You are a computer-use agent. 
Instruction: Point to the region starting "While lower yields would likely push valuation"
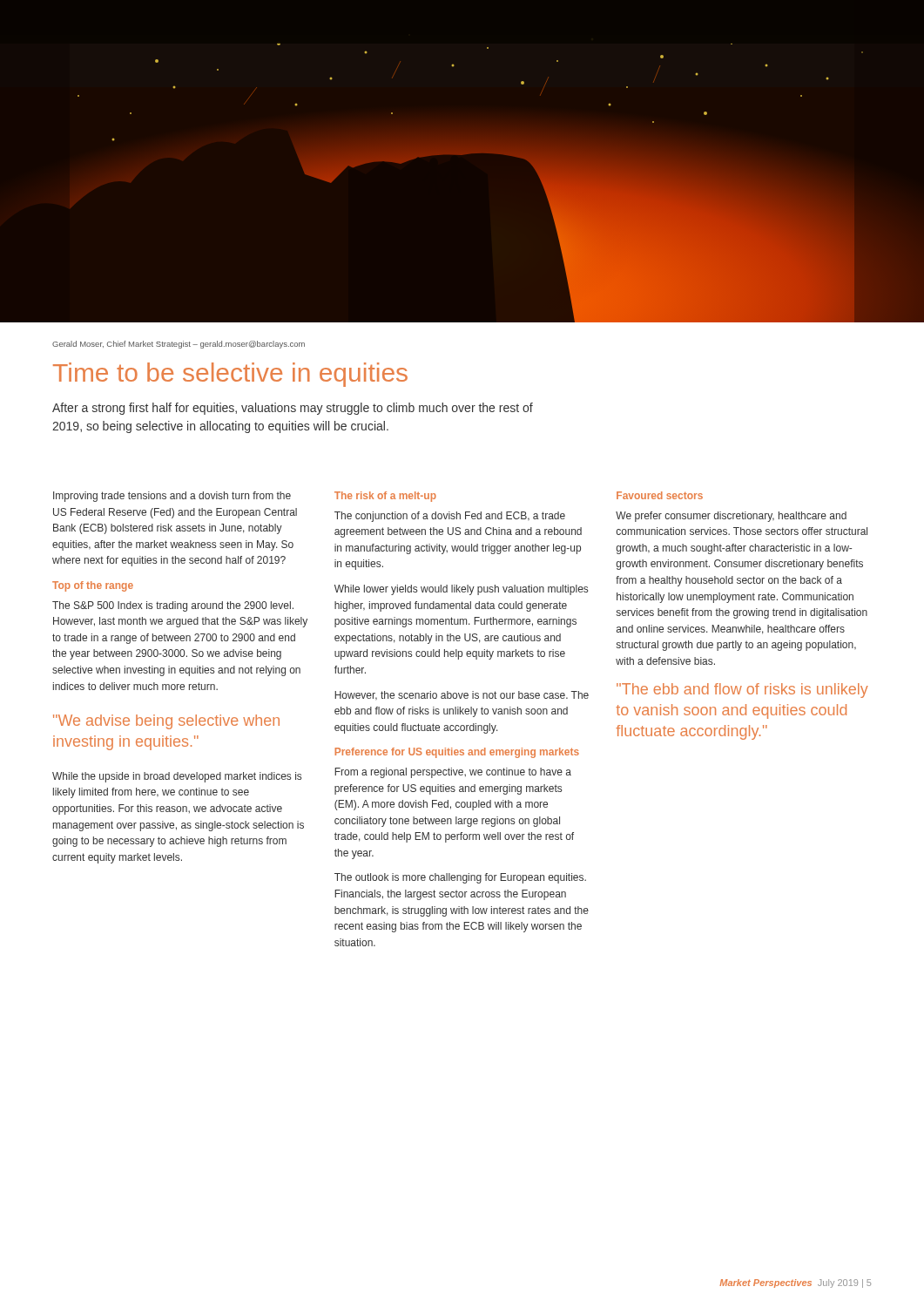461,630
